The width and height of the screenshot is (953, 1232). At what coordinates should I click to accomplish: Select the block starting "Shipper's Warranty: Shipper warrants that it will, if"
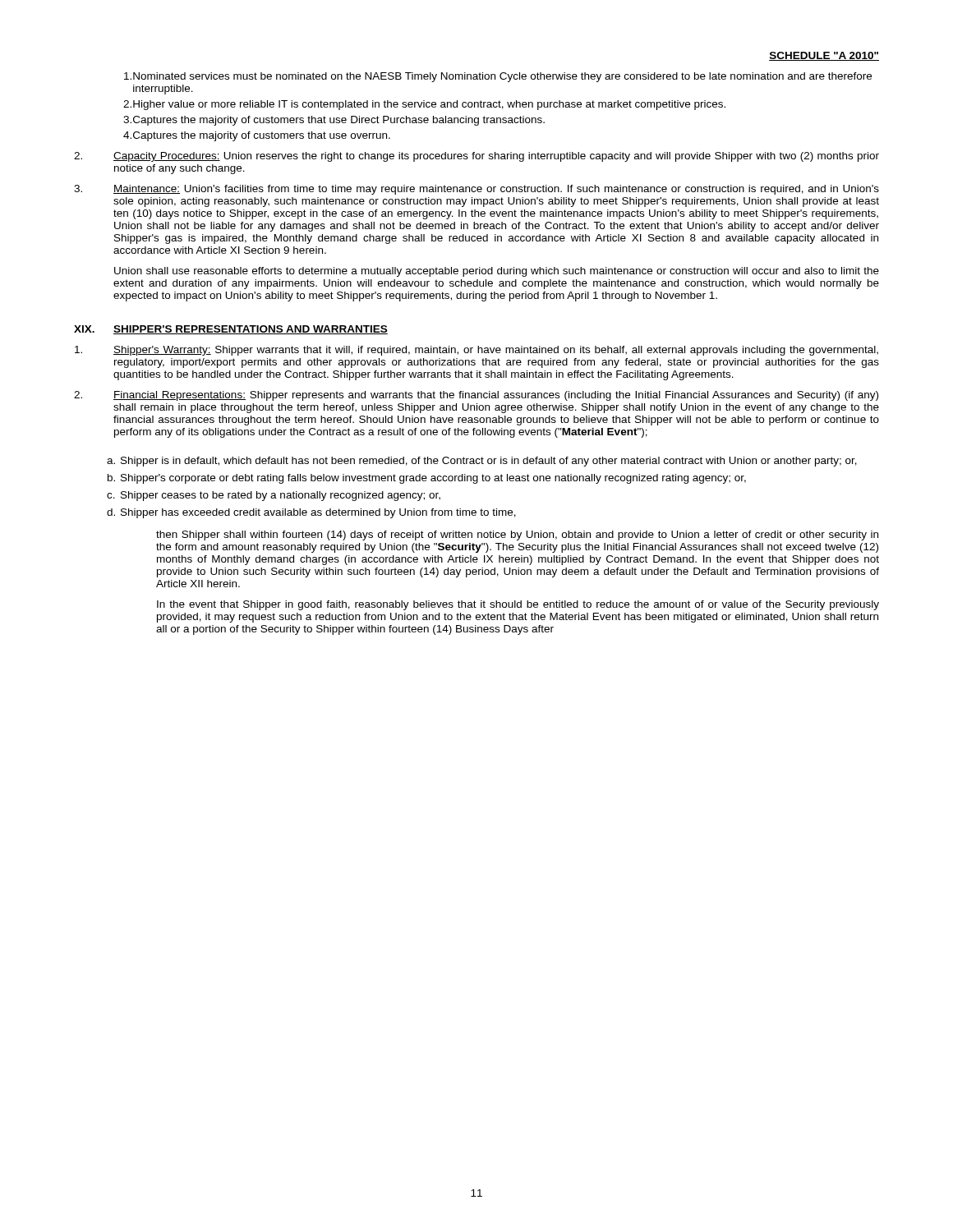476,362
